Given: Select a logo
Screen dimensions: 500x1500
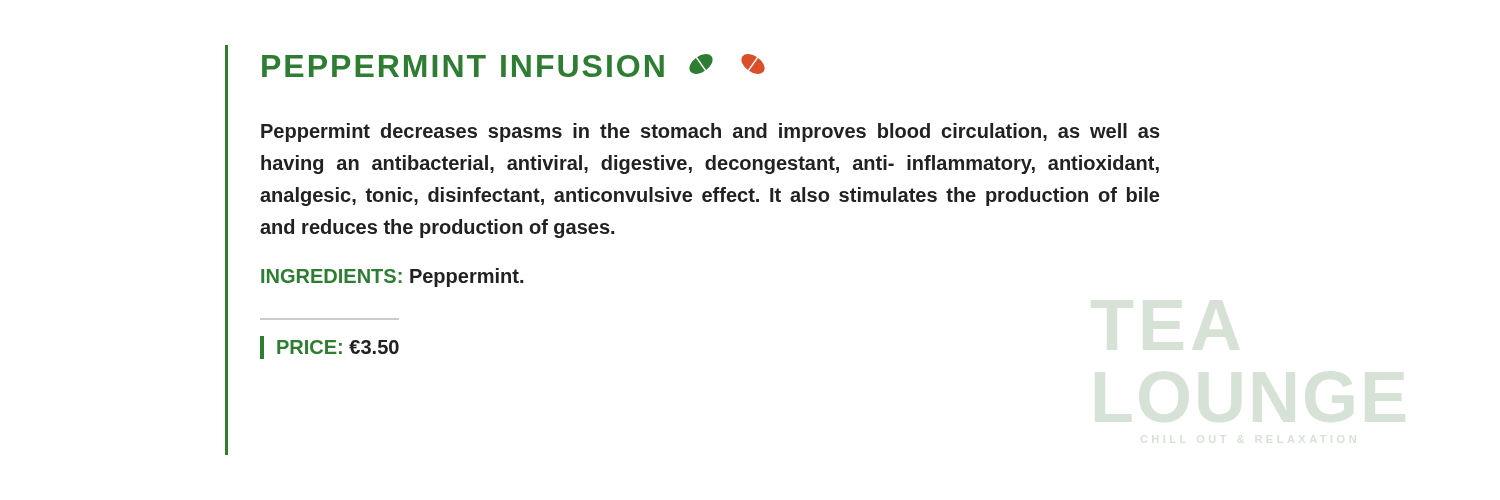Looking at the screenshot, I should click(1250, 367).
